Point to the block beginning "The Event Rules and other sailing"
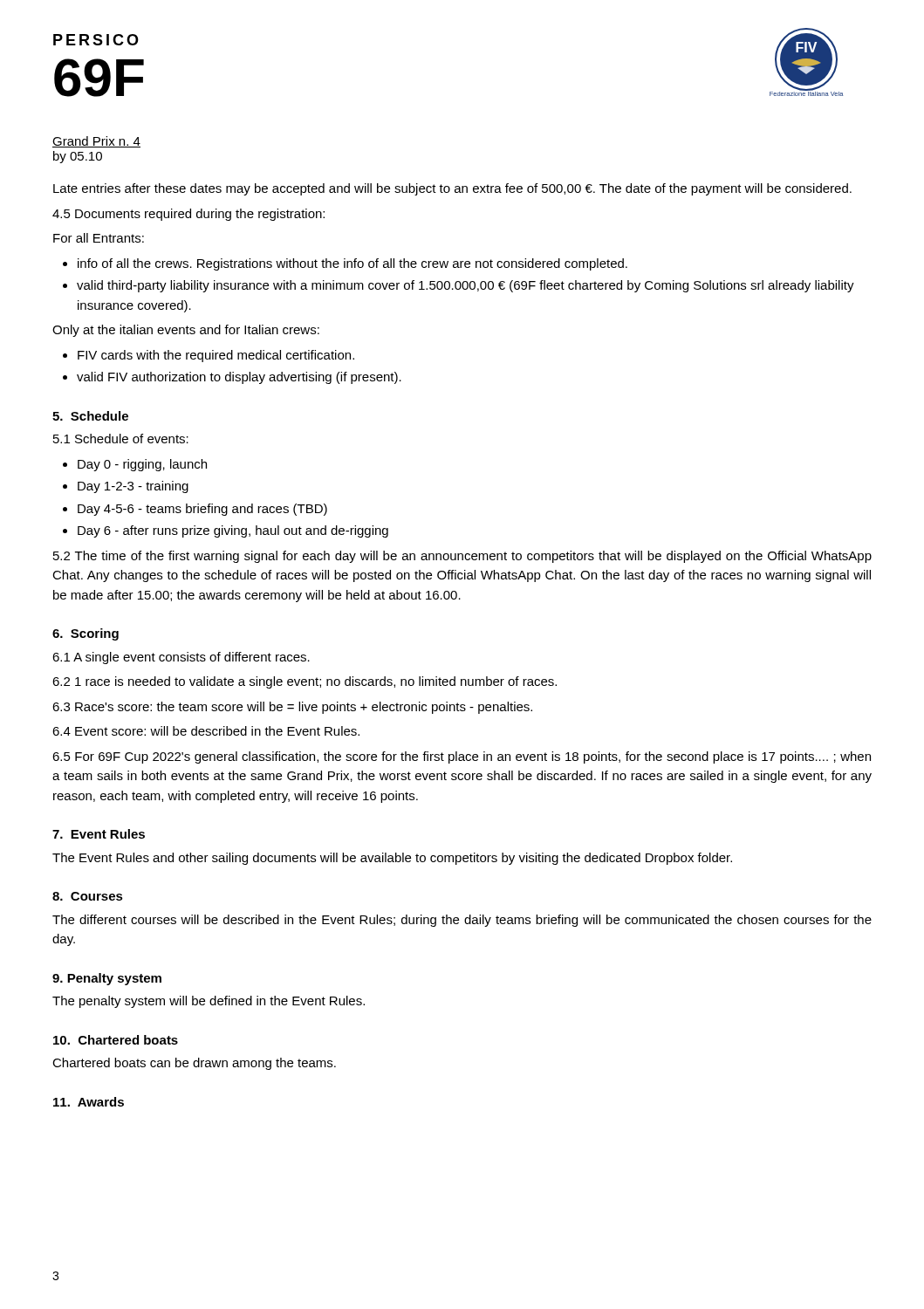Viewport: 924px width, 1309px height. click(x=462, y=858)
